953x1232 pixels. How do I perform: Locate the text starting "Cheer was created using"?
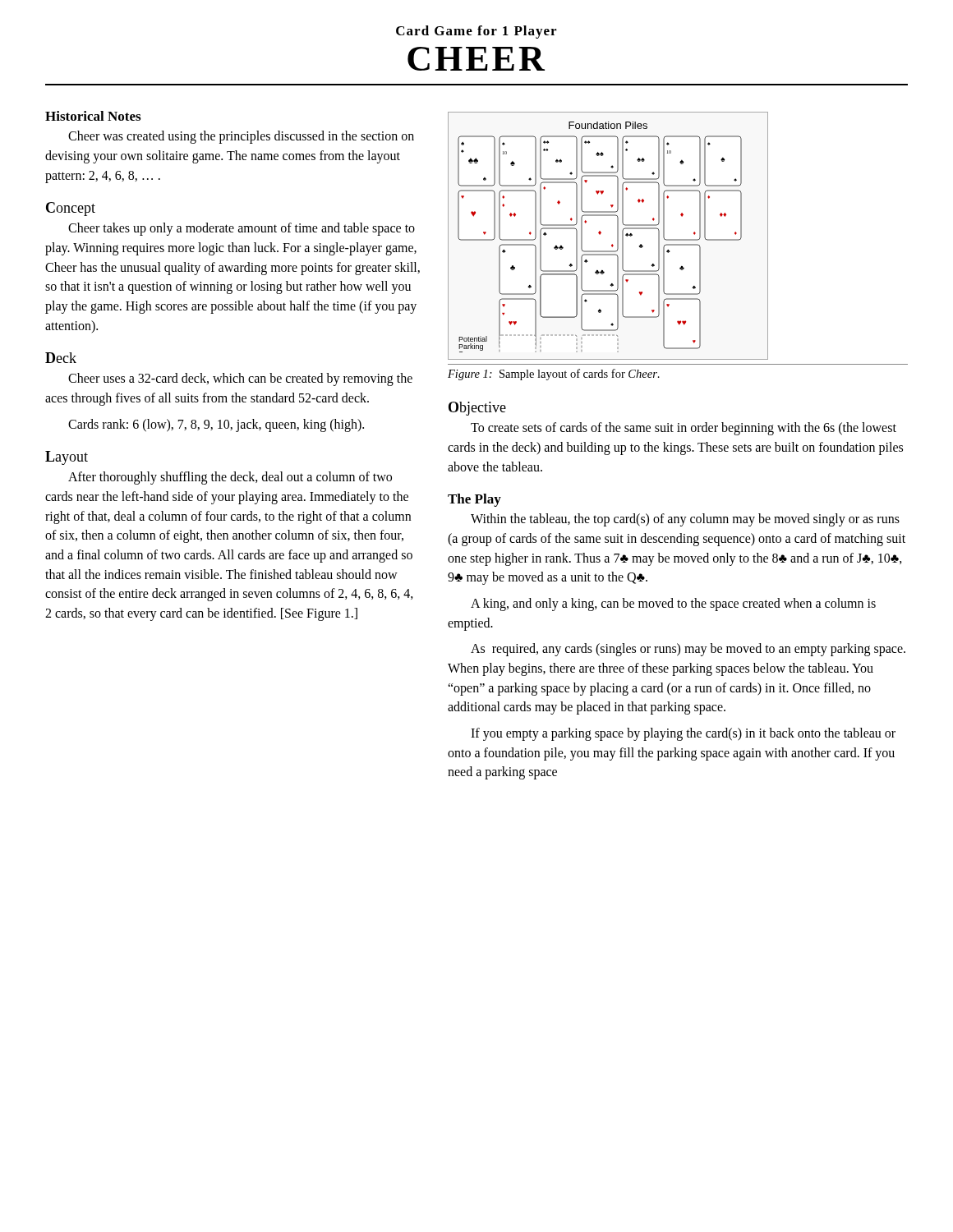(230, 156)
